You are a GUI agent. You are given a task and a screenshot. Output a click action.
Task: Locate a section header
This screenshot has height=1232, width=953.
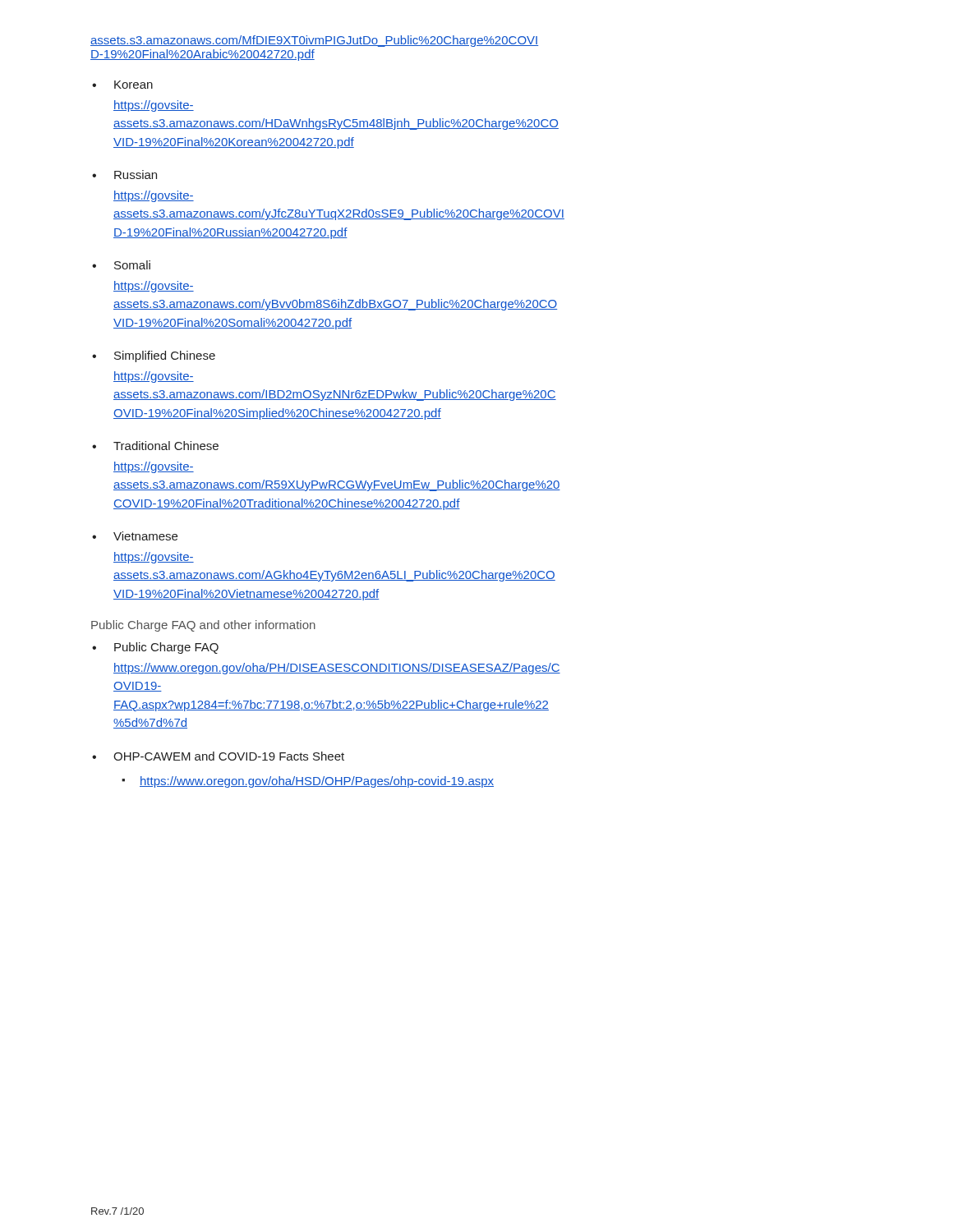[x=203, y=625]
